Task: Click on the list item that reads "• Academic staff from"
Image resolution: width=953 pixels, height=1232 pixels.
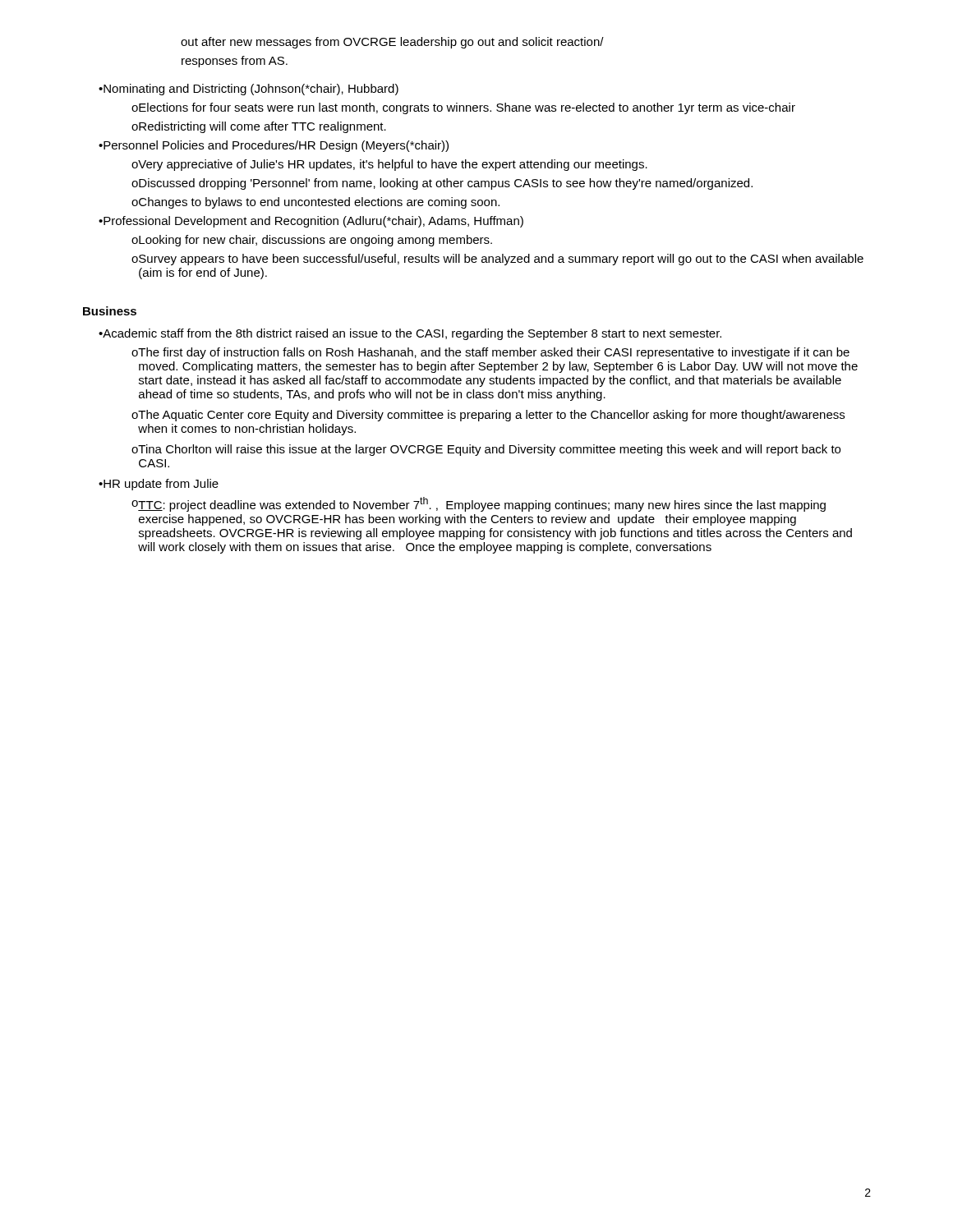Action: click(411, 333)
